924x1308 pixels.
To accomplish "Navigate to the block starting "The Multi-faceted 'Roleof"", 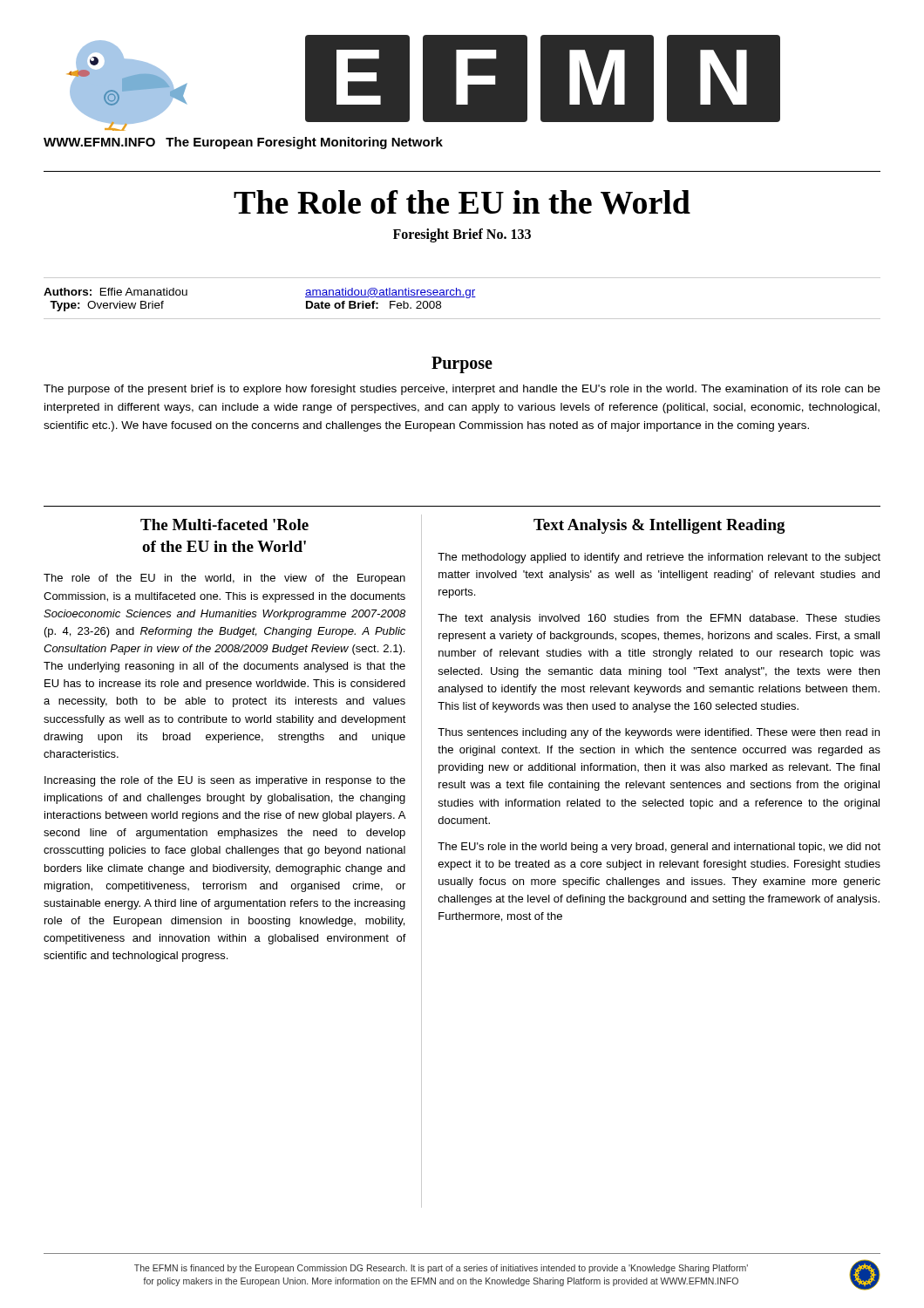I will (x=225, y=535).
